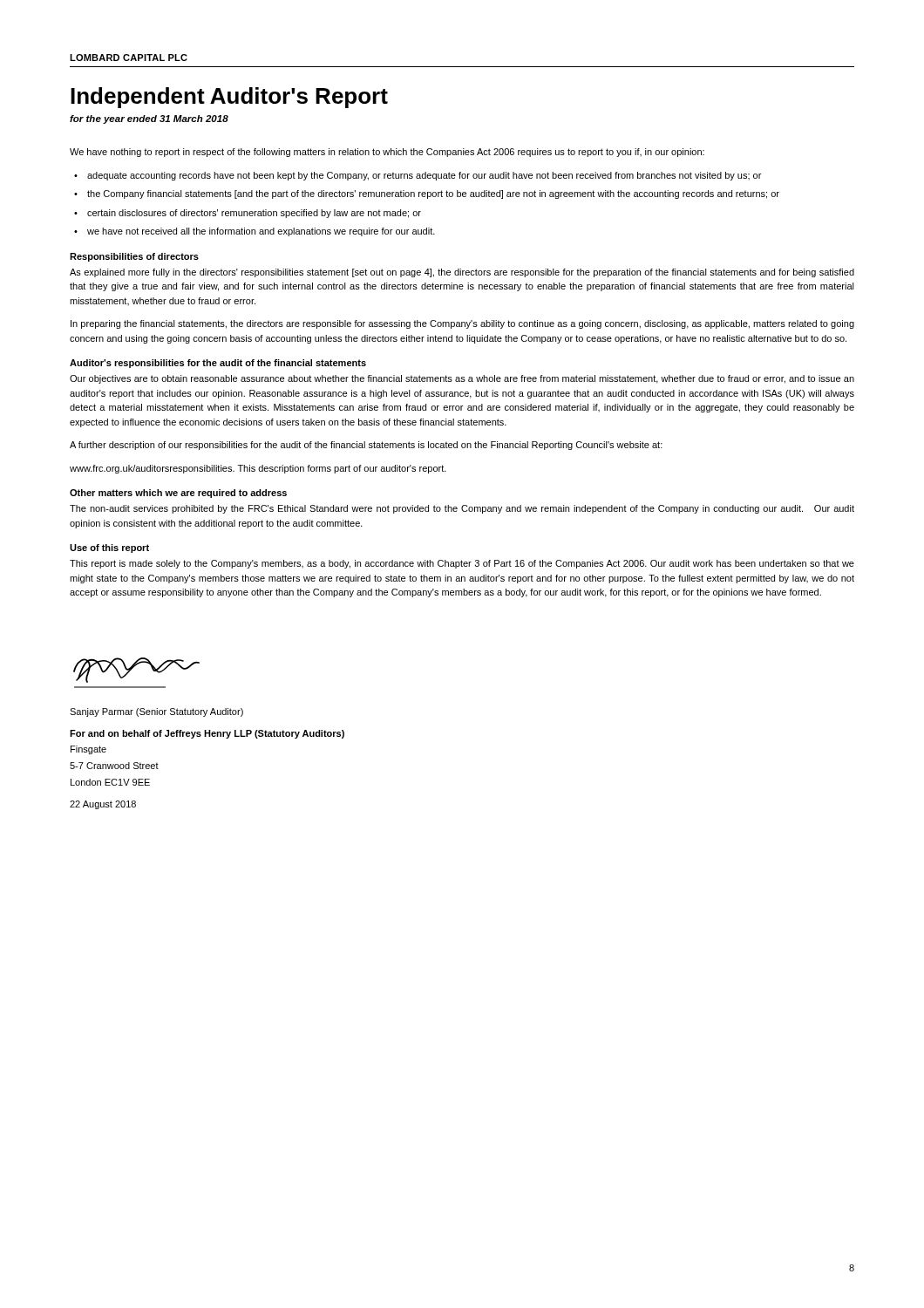This screenshot has height=1308, width=924.
Task: Locate the element starting "We have nothing to"
Action: pyautogui.click(x=387, y=152)
